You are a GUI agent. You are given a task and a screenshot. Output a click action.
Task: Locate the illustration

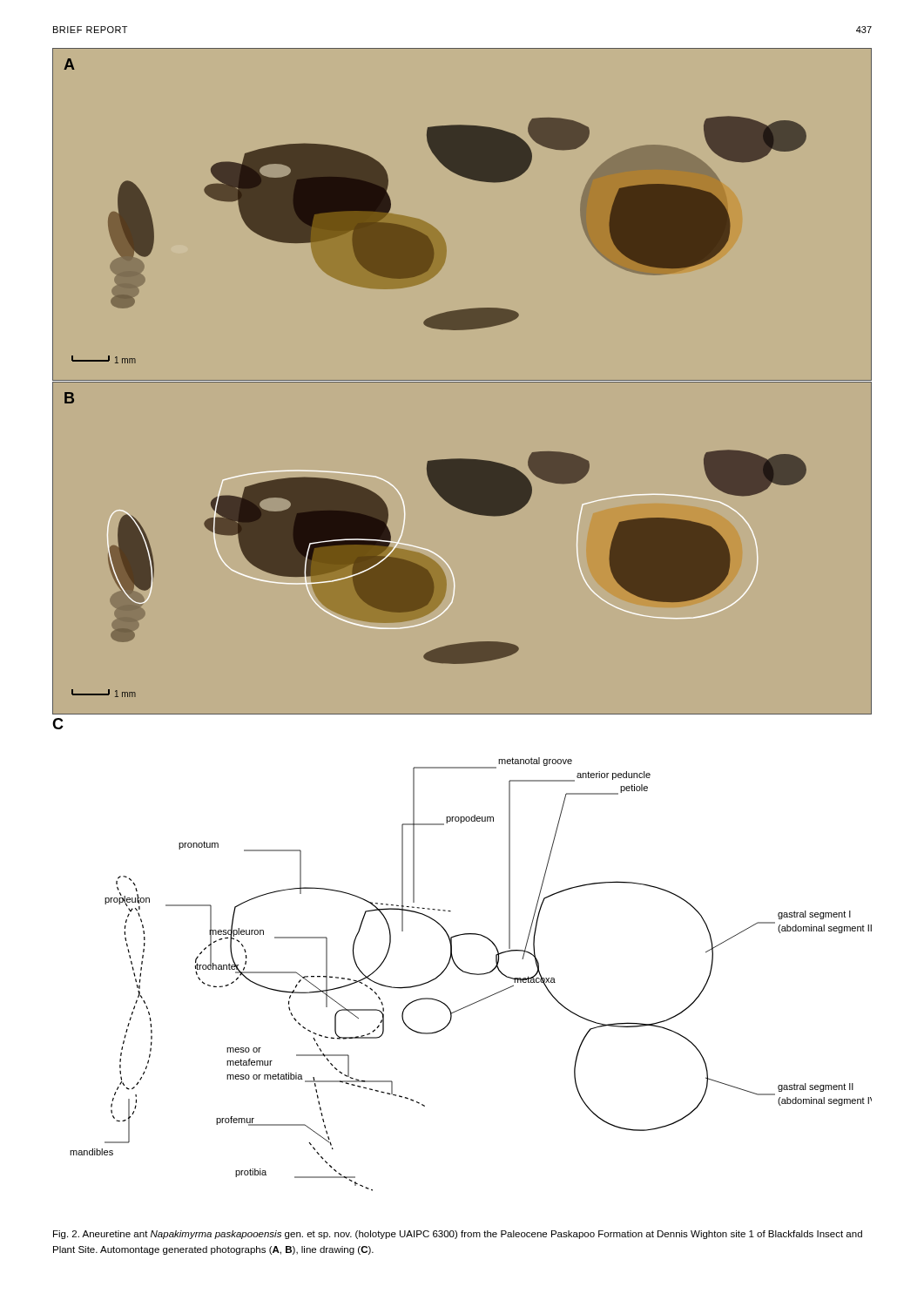(462, 972)
